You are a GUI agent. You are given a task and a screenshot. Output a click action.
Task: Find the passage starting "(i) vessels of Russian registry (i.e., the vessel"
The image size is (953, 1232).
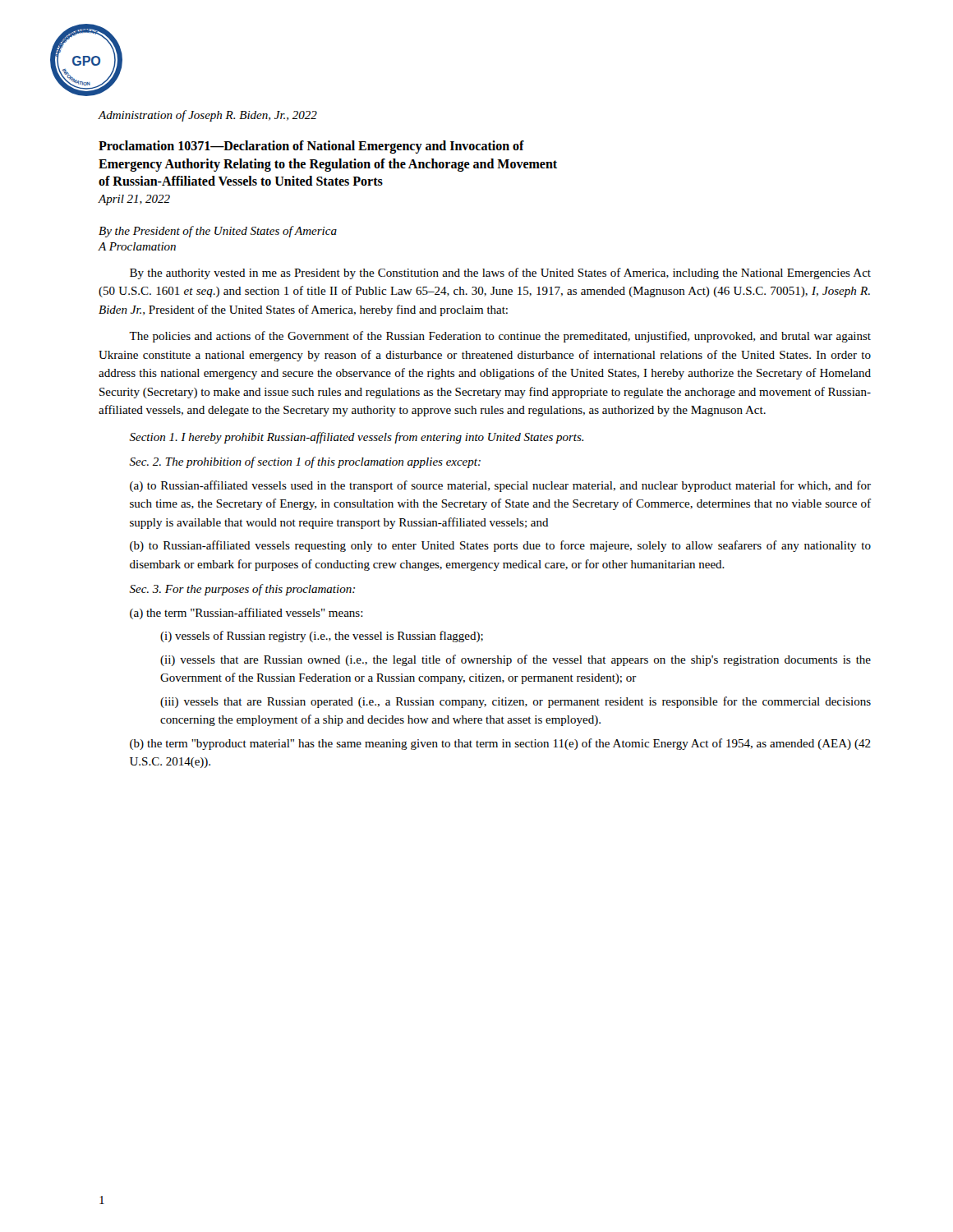click(x=322, y=636)
